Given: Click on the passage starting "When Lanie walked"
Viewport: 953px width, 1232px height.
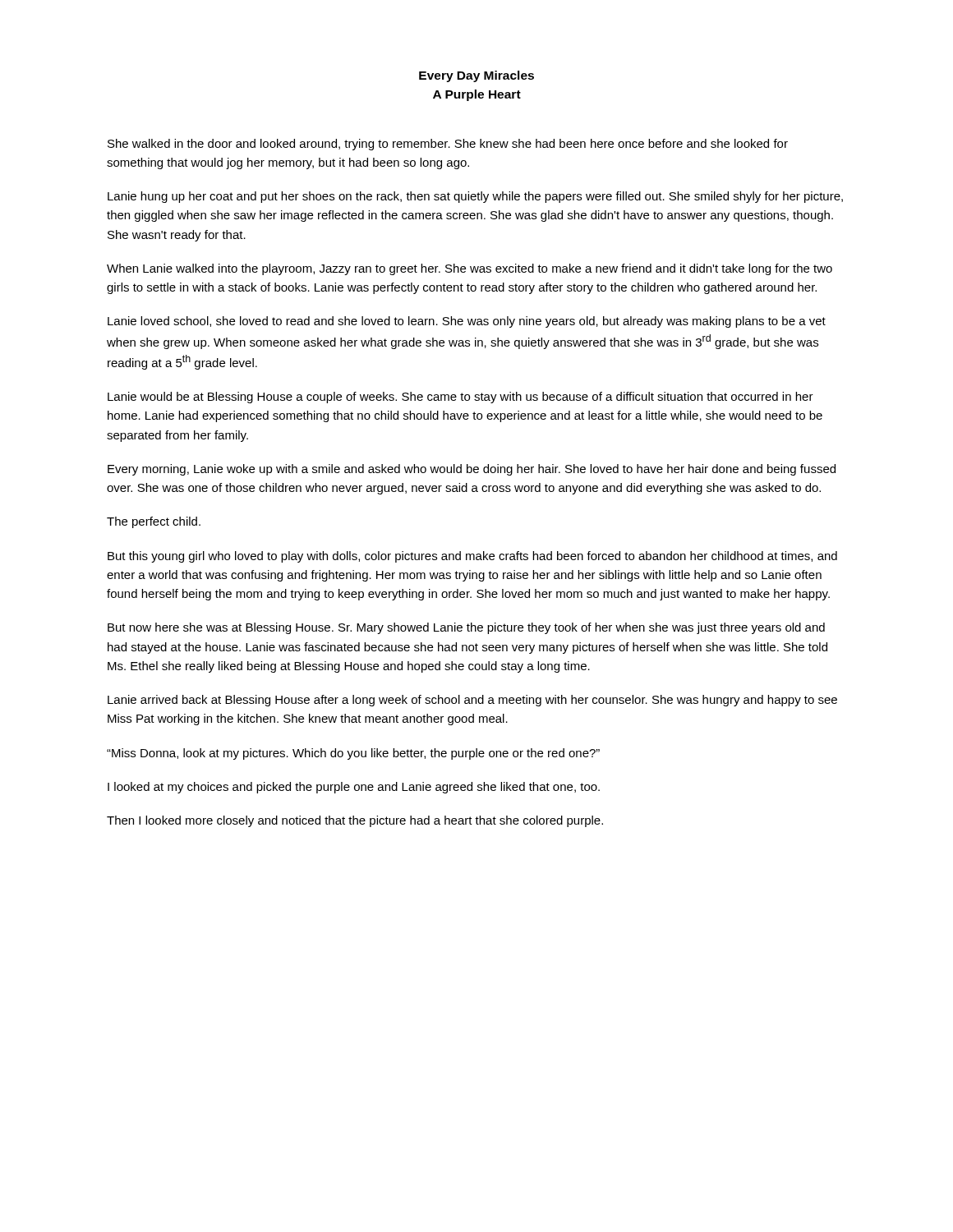Looking at the screenshot, I should click(470, 278).
